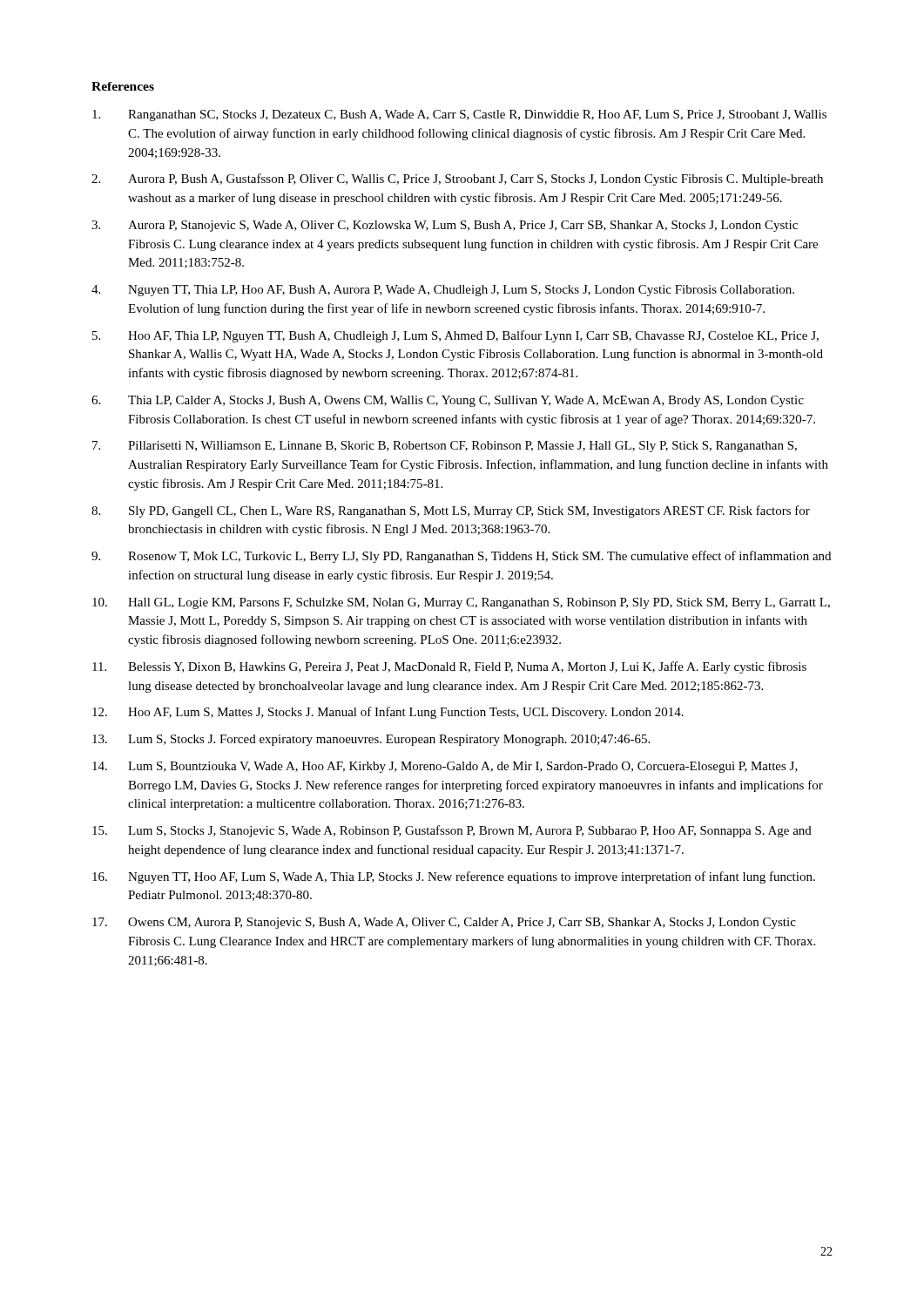Locate the list item that says "17. Owens CM, Aurora P, Stanojevic S,"
This screenshot has height=1307, width=924.
click(x=462, y=942)
